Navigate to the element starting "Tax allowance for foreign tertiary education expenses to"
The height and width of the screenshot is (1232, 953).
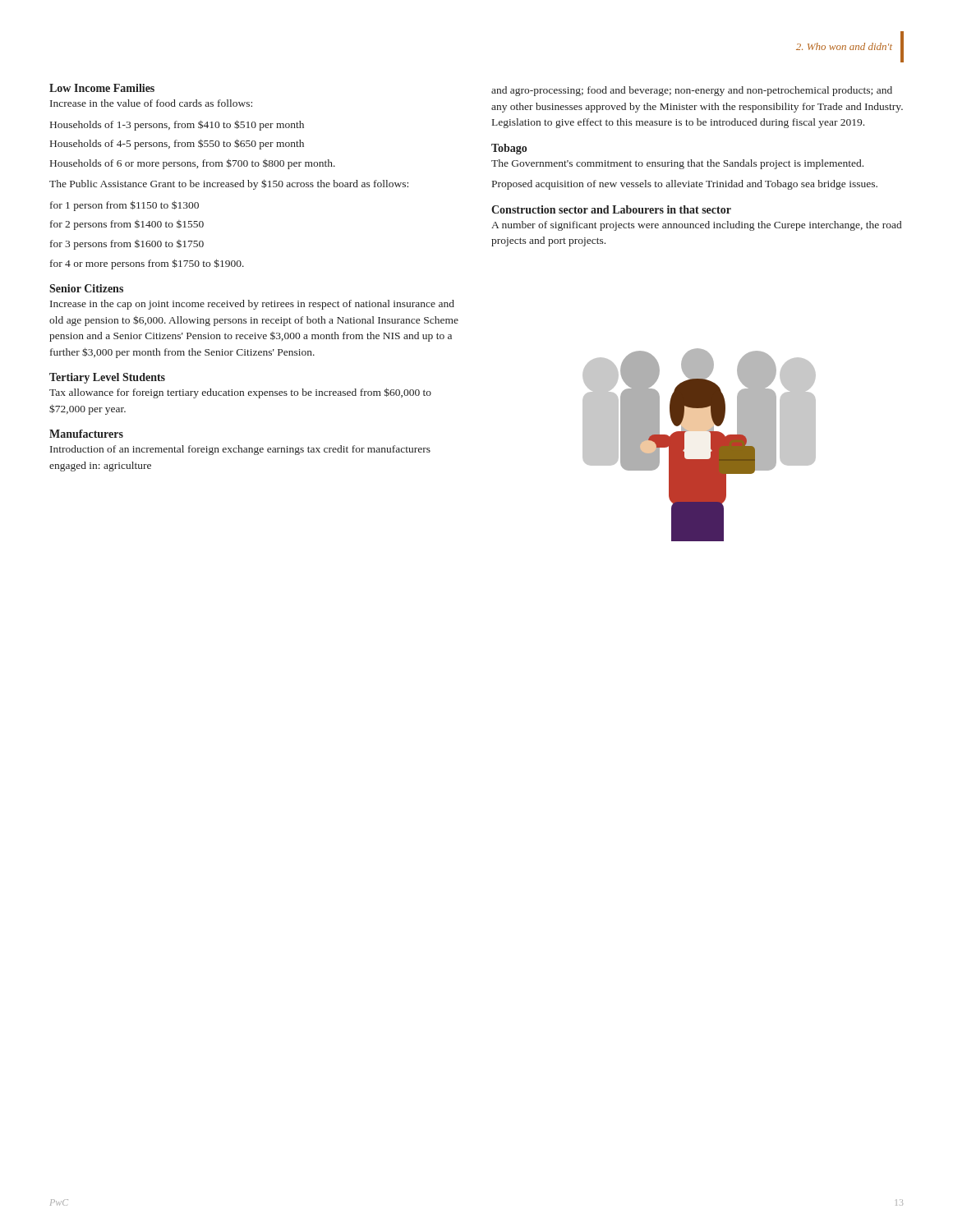click(x=240, y=400)
